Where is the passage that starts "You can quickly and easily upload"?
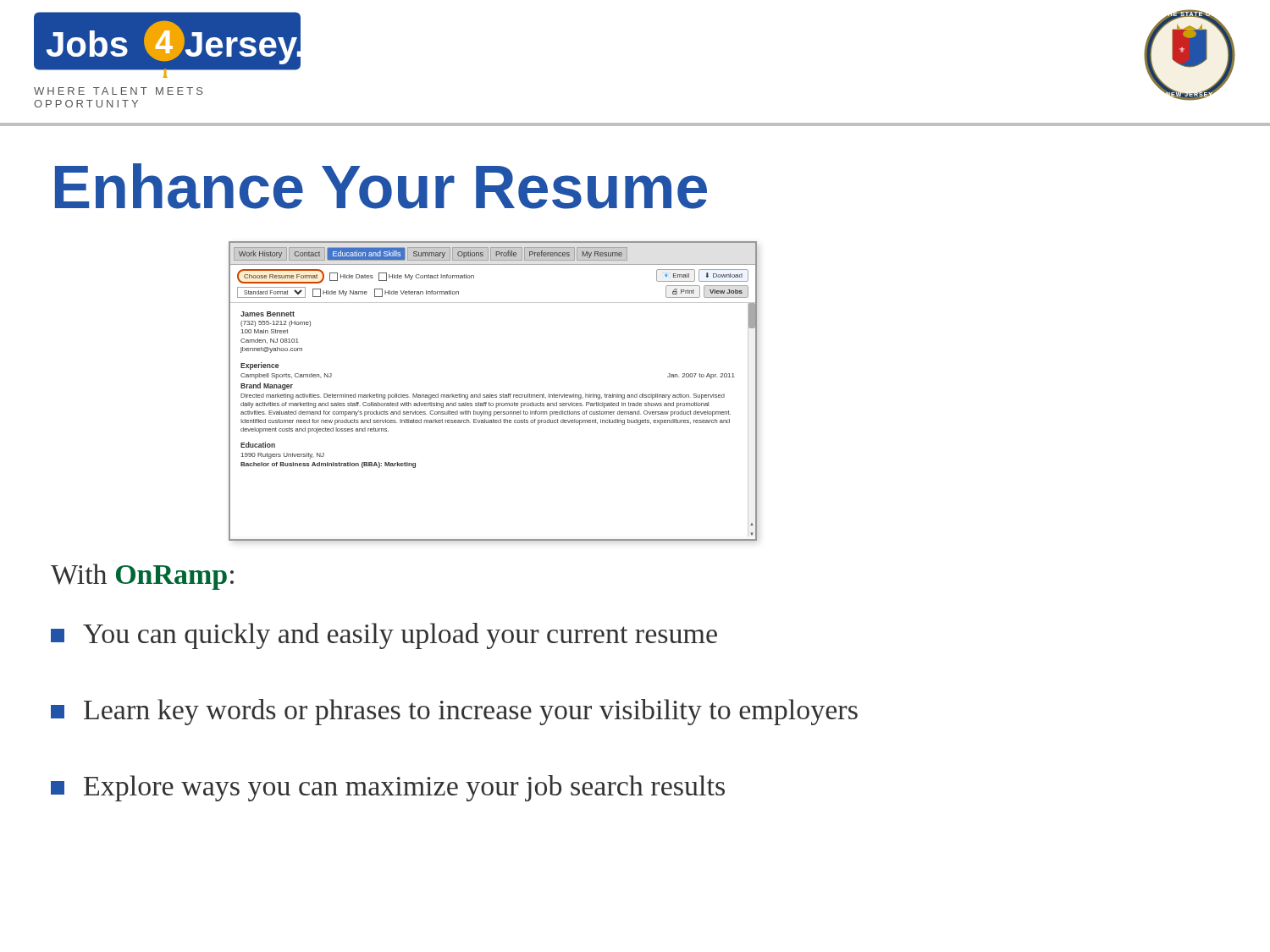This screenshot has width=1270, height=952. [384, 633]
